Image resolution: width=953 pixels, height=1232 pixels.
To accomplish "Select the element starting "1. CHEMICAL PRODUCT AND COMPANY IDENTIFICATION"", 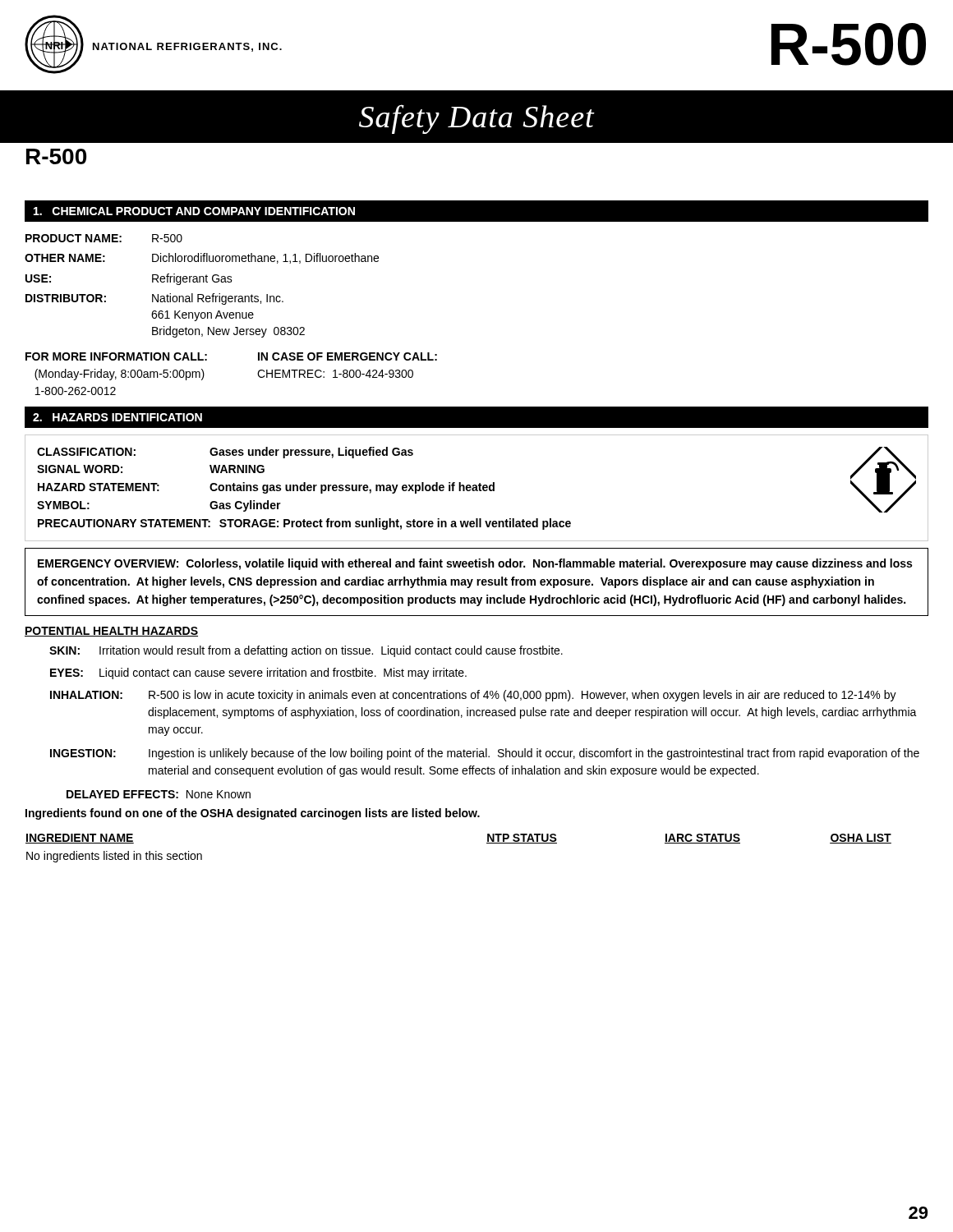I will pyautogui.click(x=194, y=211).
